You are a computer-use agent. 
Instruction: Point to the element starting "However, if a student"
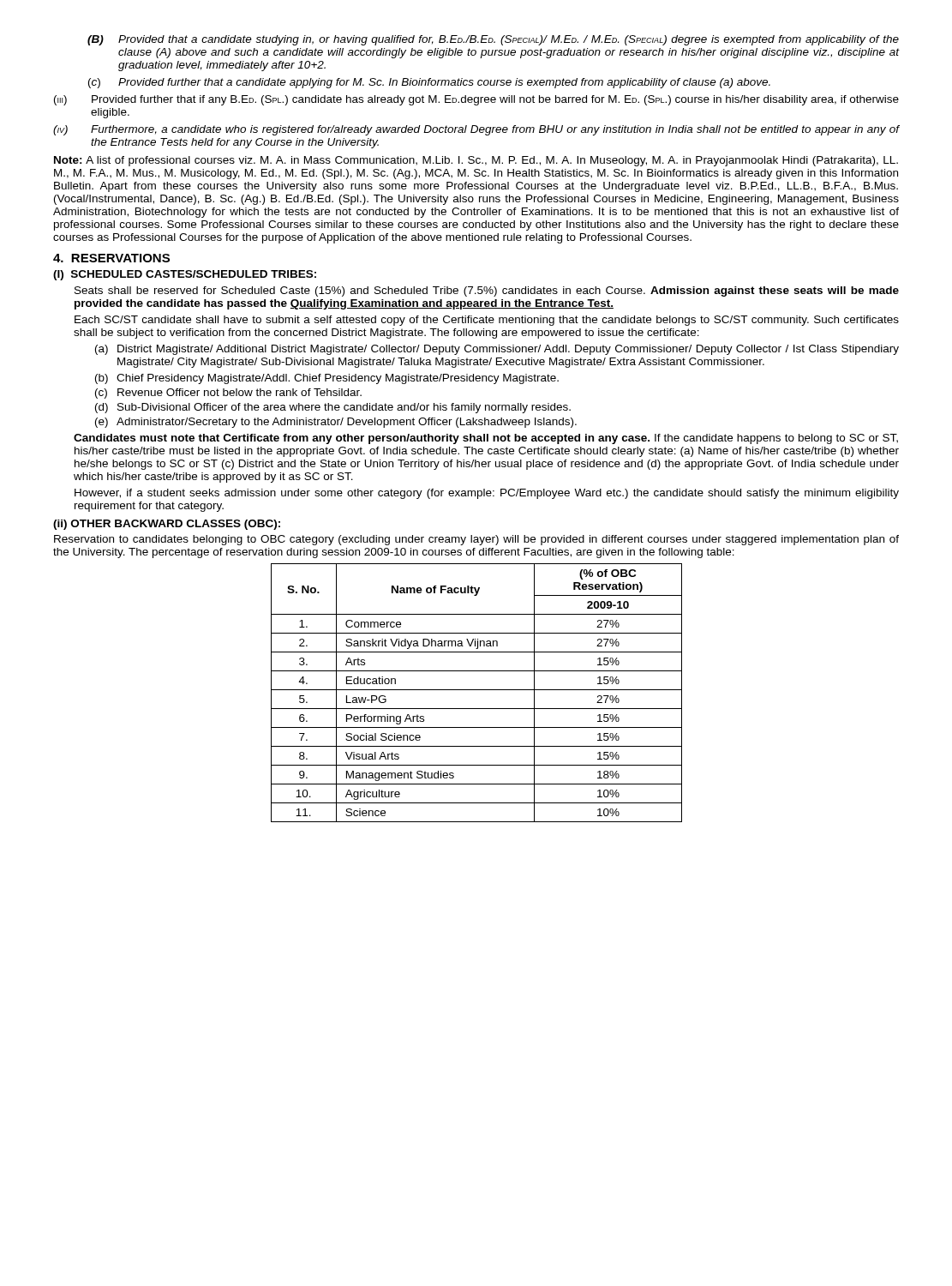point(486,499)
